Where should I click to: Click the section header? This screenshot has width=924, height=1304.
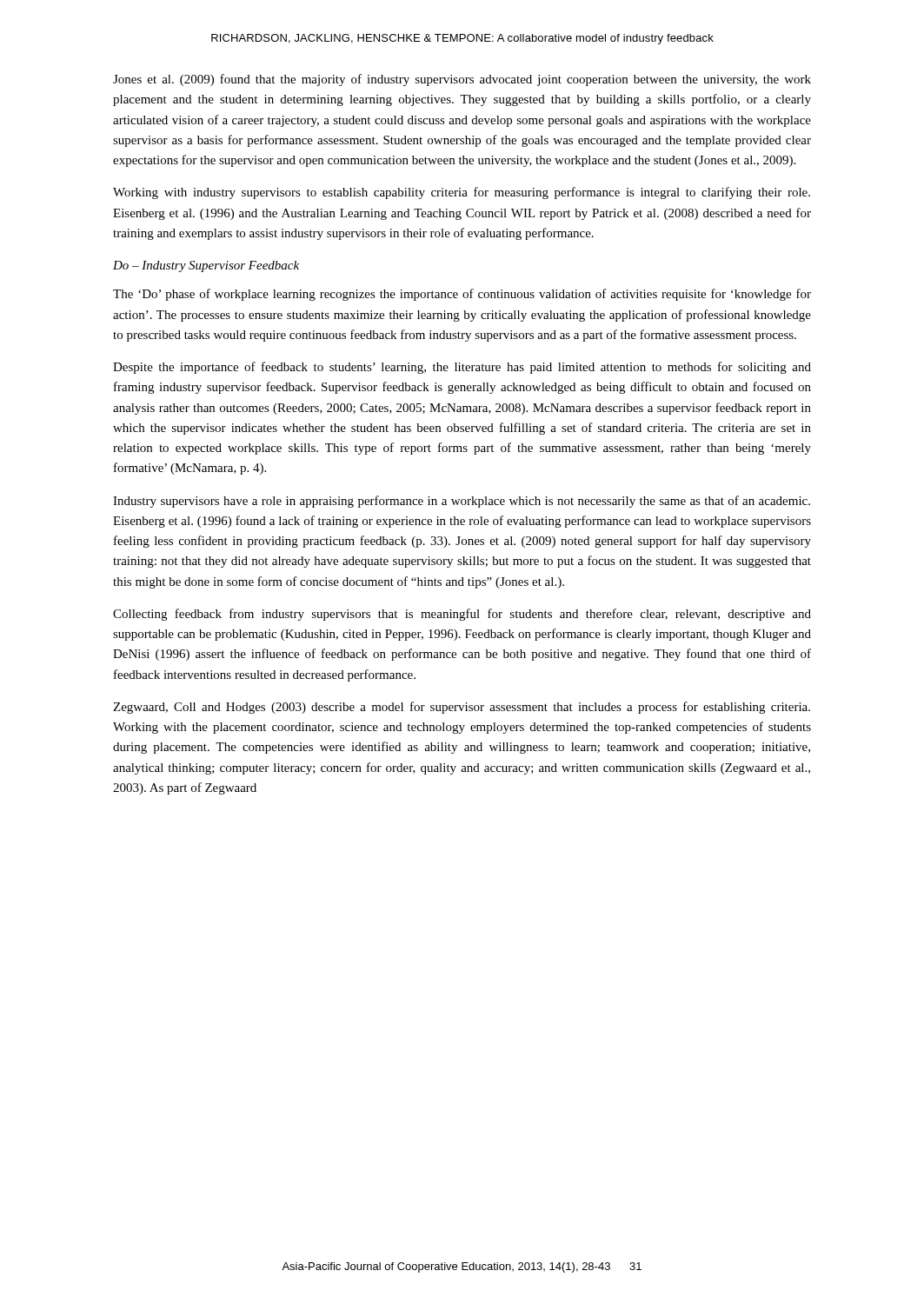pos(206,266)
